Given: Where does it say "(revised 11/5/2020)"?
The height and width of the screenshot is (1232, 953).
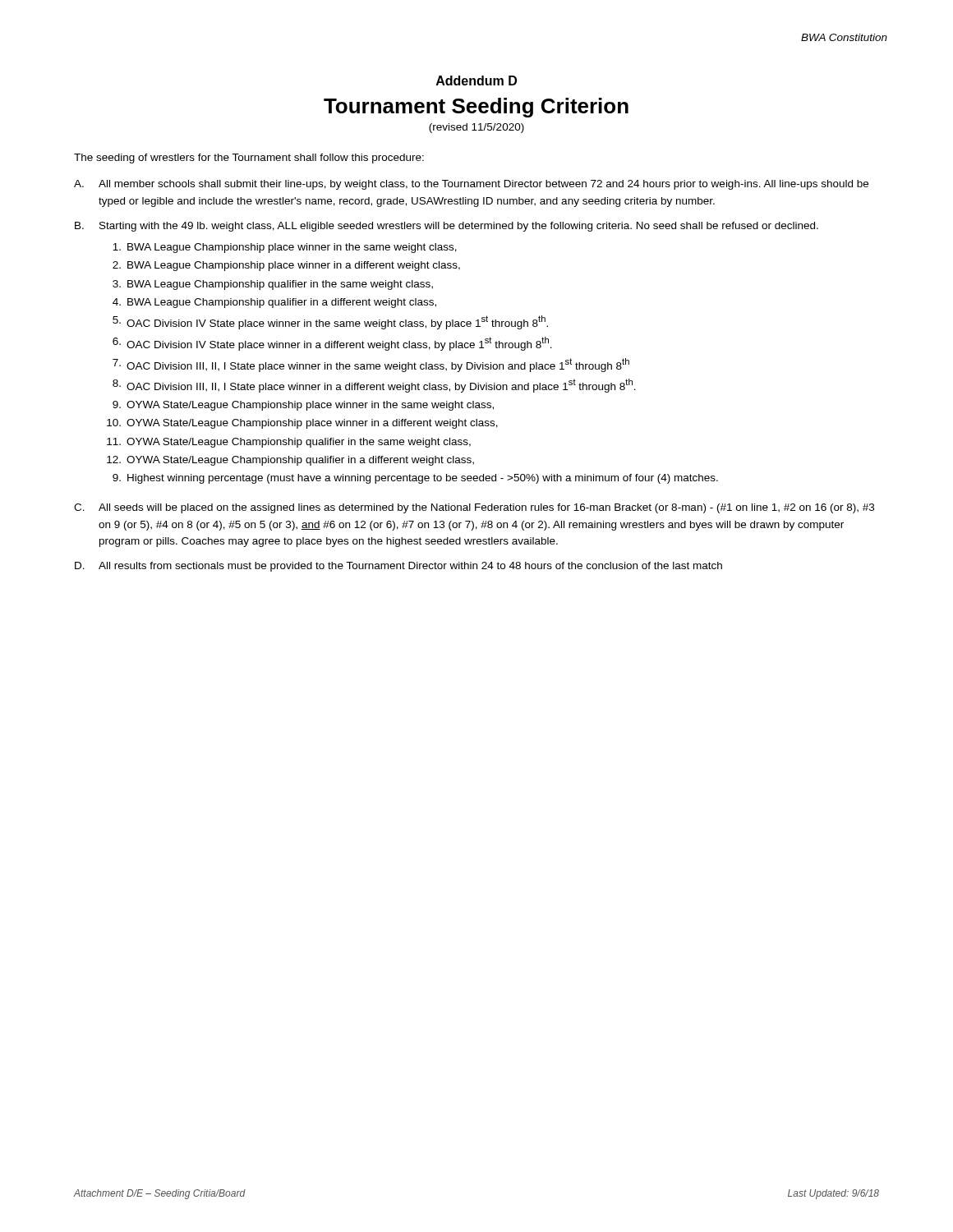Looking at the screenshot, I should tap(476, 127).
